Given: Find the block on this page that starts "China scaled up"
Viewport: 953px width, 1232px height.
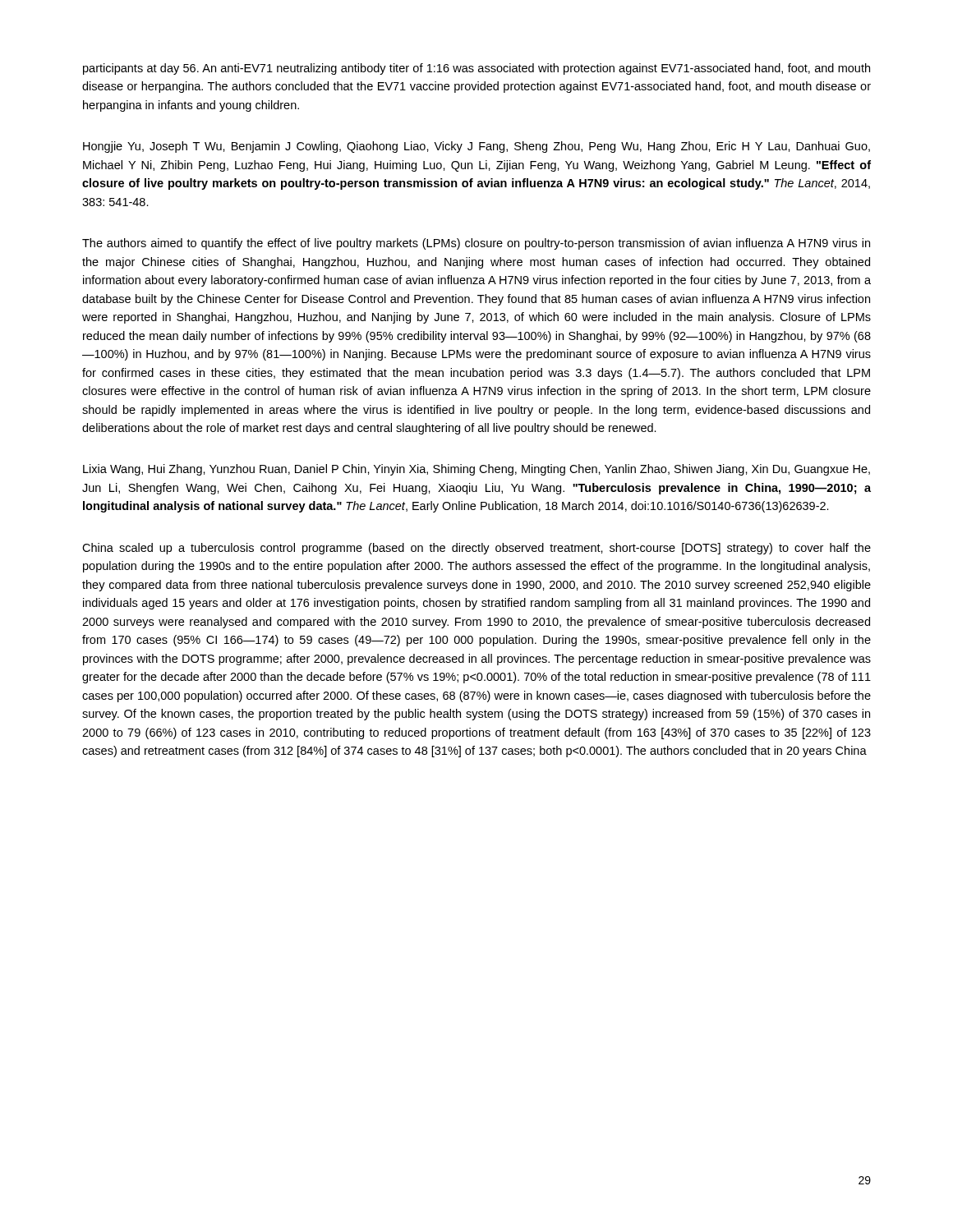Looking at the screenshot, I should point(476,649).
